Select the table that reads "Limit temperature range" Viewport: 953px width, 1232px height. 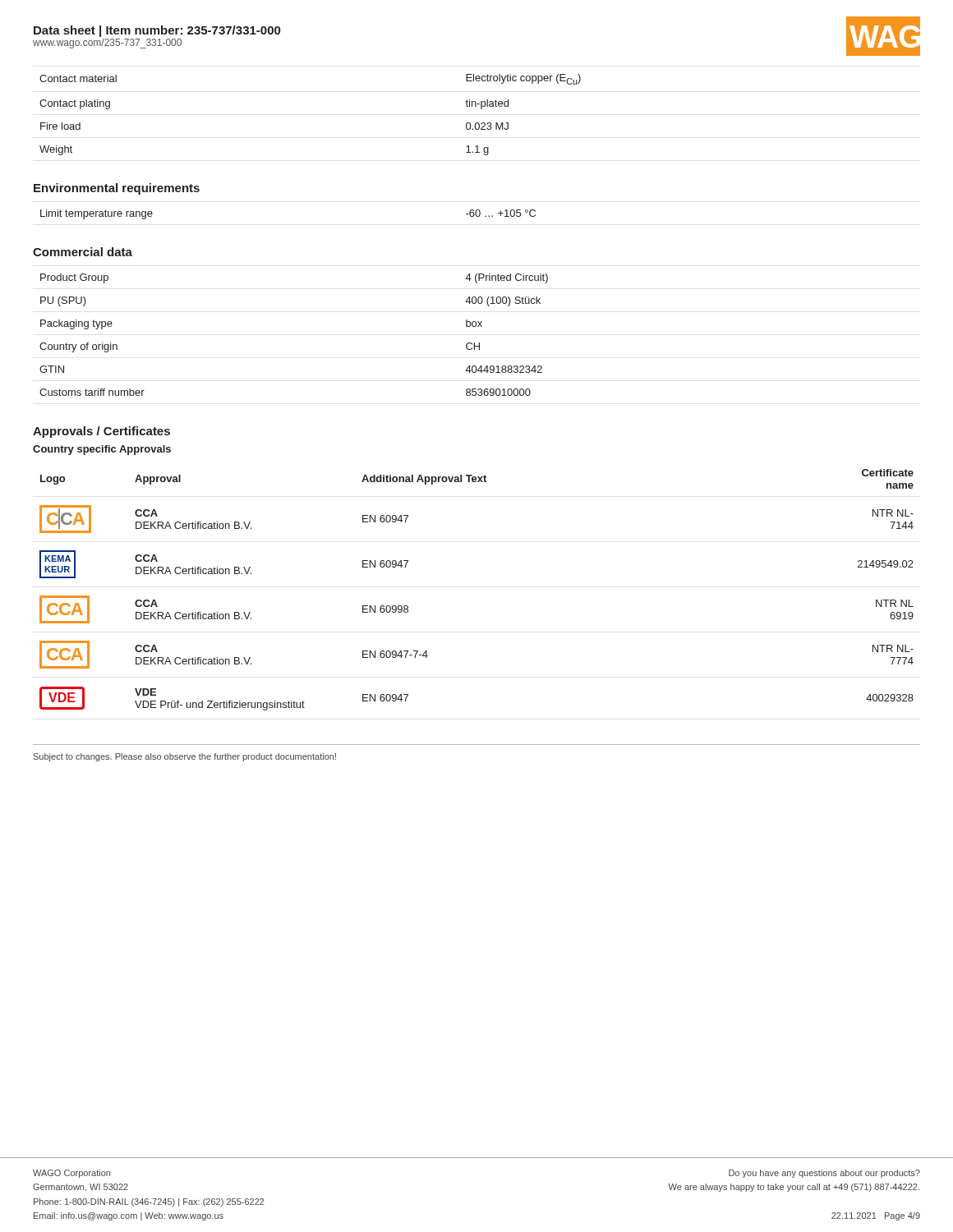476,213
